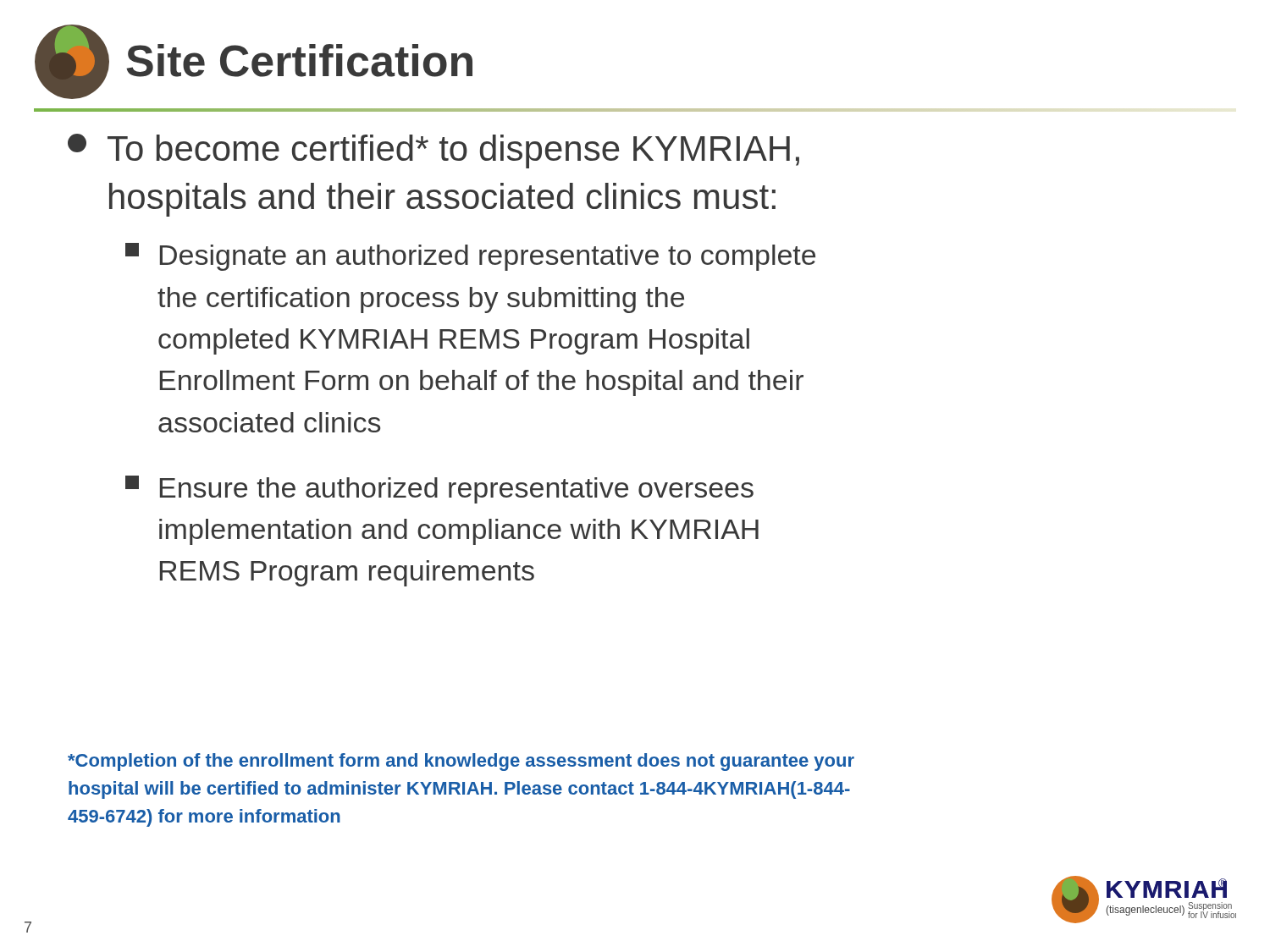Find the passage starting "Site Certification"
The image size is (1270, 952).
(x=255, y=62)
